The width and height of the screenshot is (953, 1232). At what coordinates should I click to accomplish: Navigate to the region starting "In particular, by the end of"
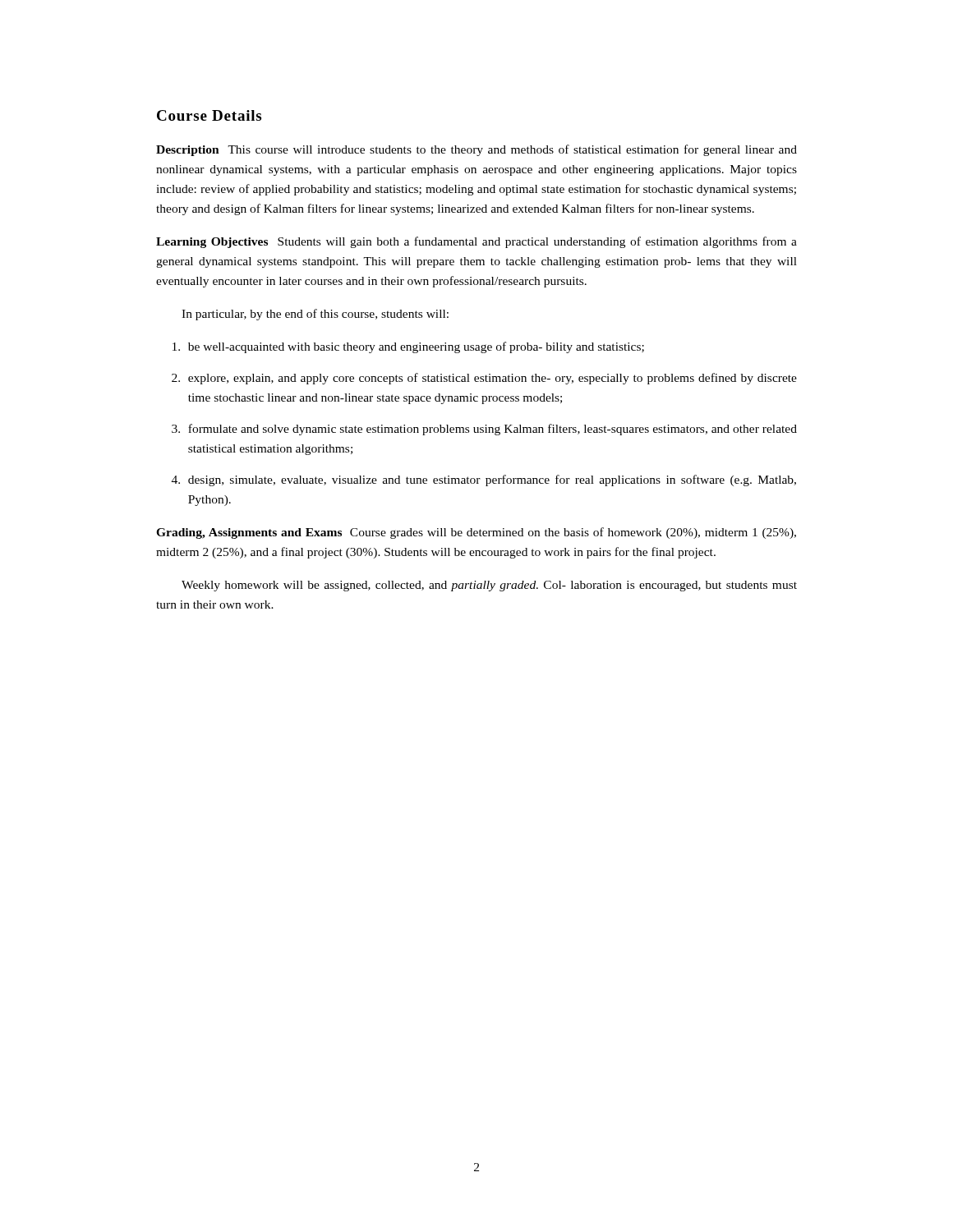315,313
